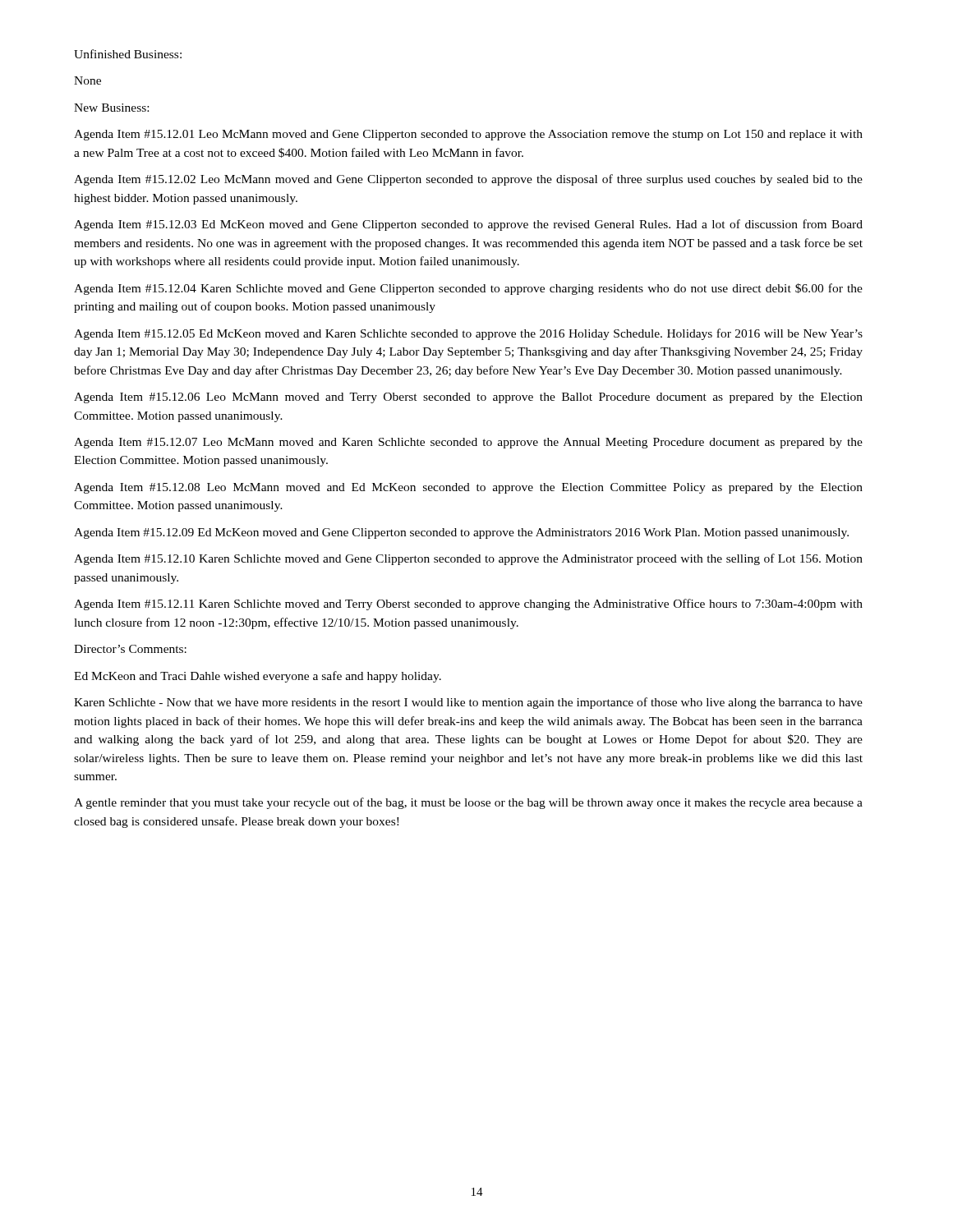This screenshot has width=953, height=1232.
Task: Click on the text block that says "Agenda Item #15.12.02 Leo McMann moved and Gene"
Action: (468, 188)
